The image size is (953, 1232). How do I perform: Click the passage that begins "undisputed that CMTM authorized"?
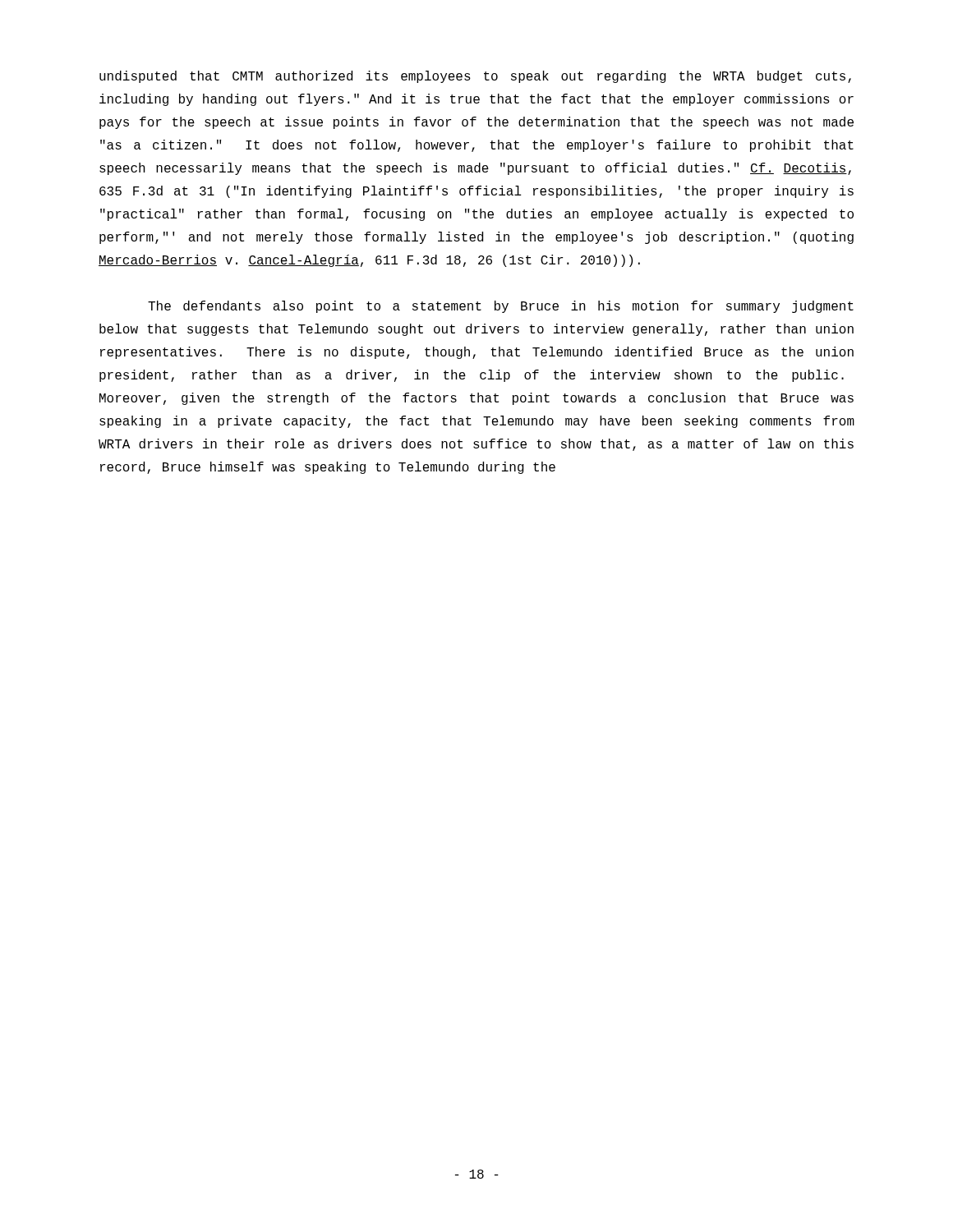476,169
